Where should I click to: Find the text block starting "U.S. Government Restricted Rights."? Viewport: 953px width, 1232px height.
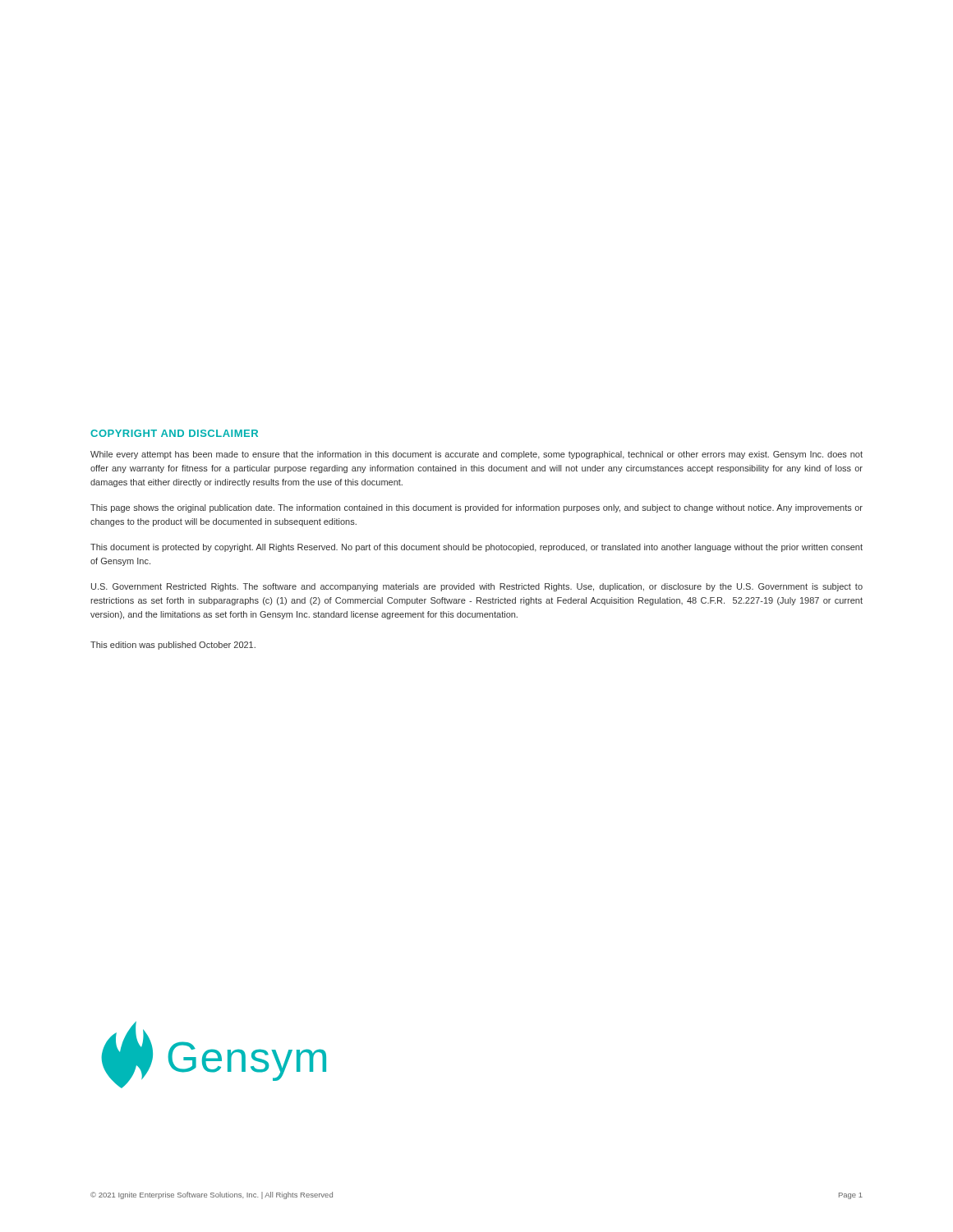click(476, 601)
